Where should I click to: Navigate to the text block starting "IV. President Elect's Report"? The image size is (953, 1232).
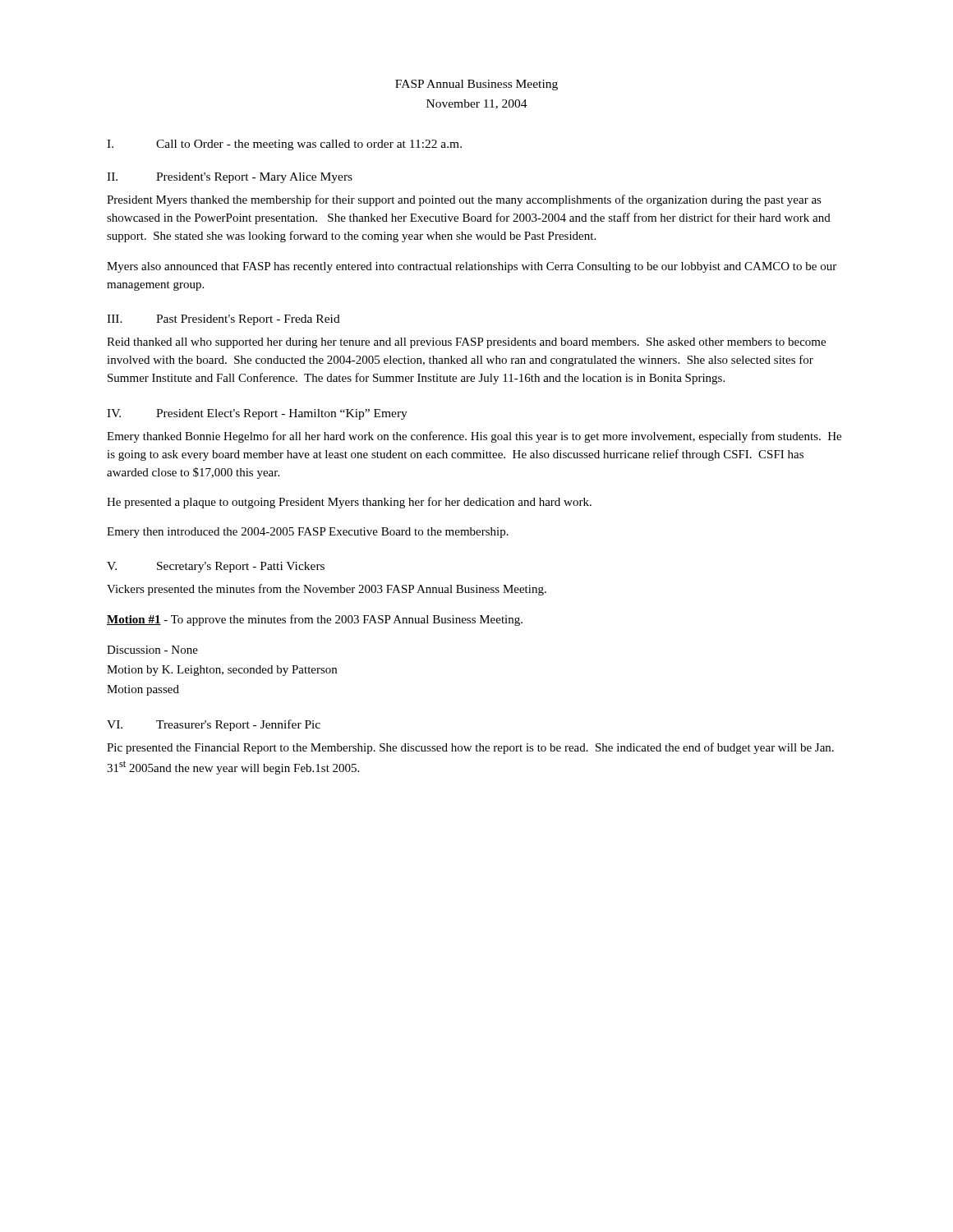[x=257, y=413]
